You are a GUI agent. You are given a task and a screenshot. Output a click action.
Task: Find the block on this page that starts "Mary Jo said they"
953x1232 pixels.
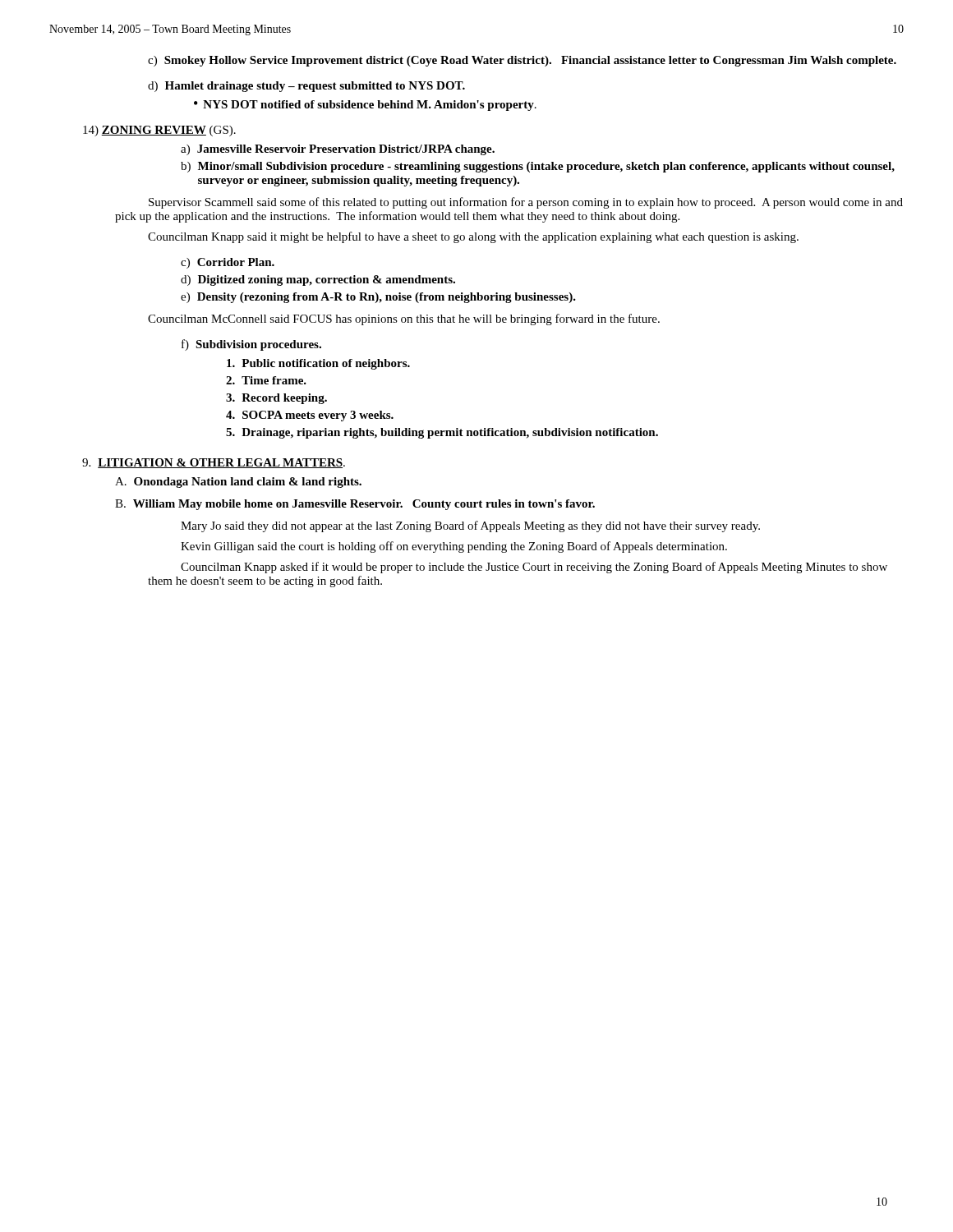(x=471, y=526)
